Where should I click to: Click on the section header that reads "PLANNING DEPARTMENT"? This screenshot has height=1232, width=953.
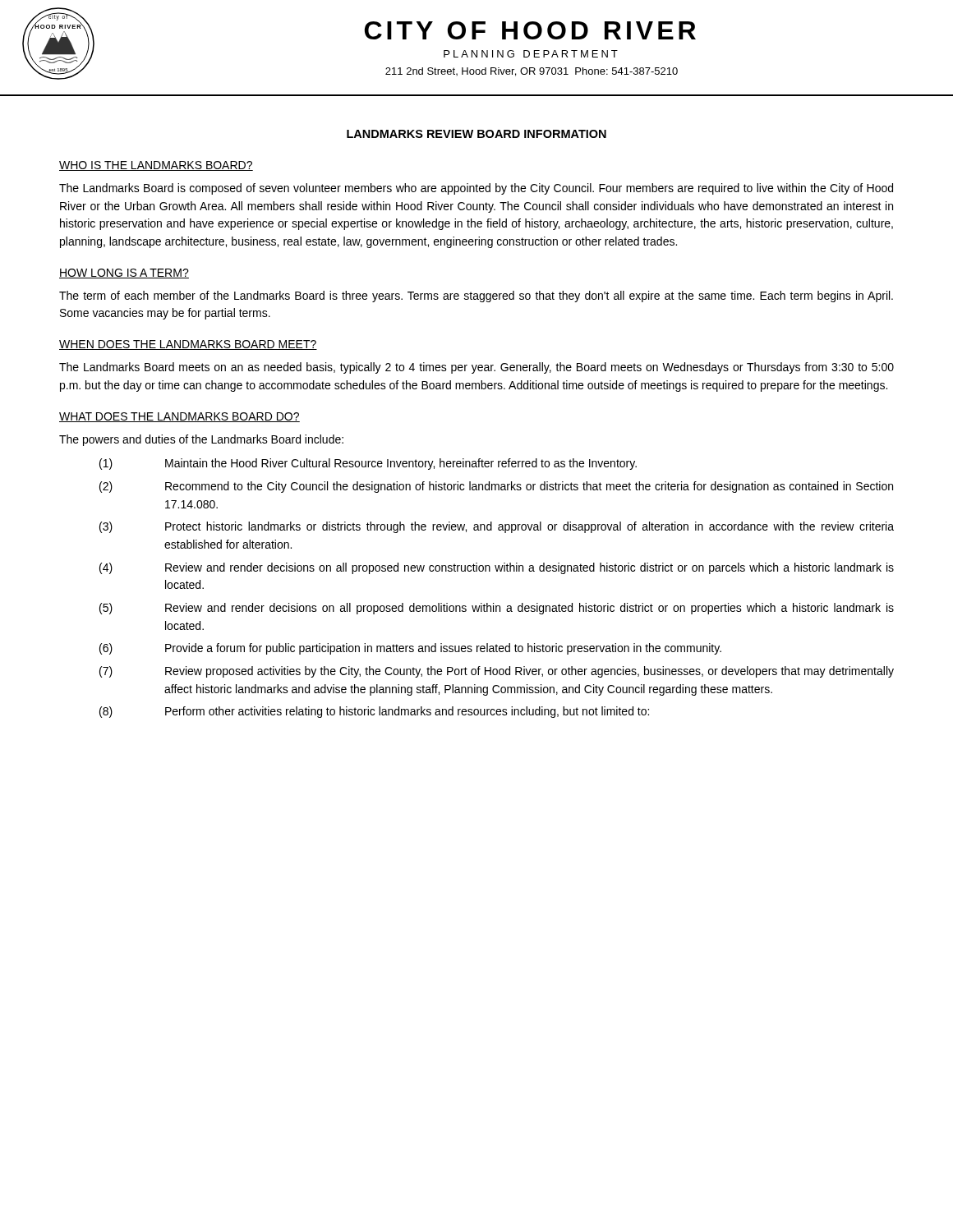(x=532, y=54)
